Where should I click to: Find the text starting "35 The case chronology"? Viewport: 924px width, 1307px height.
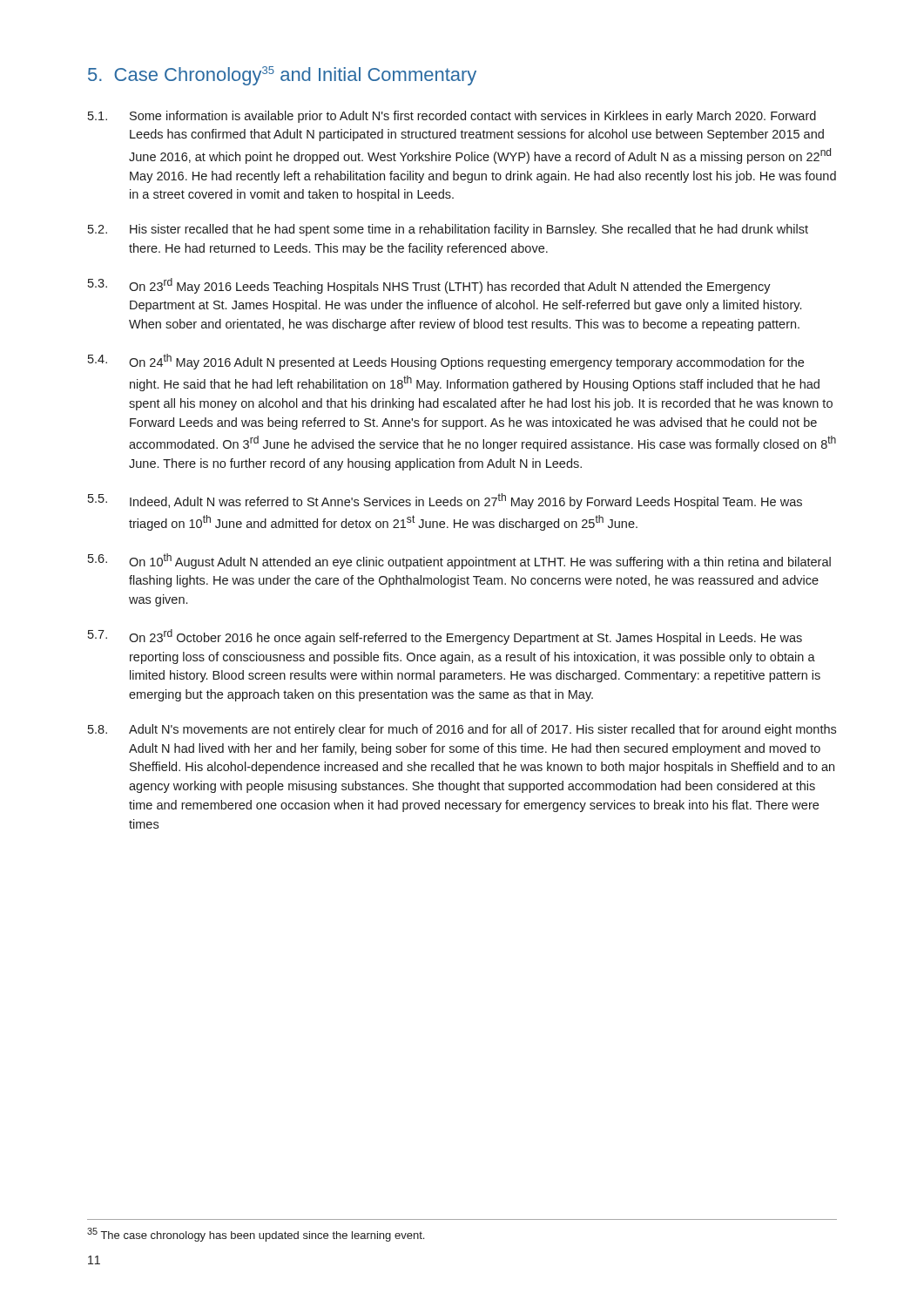pos(256,1234)
